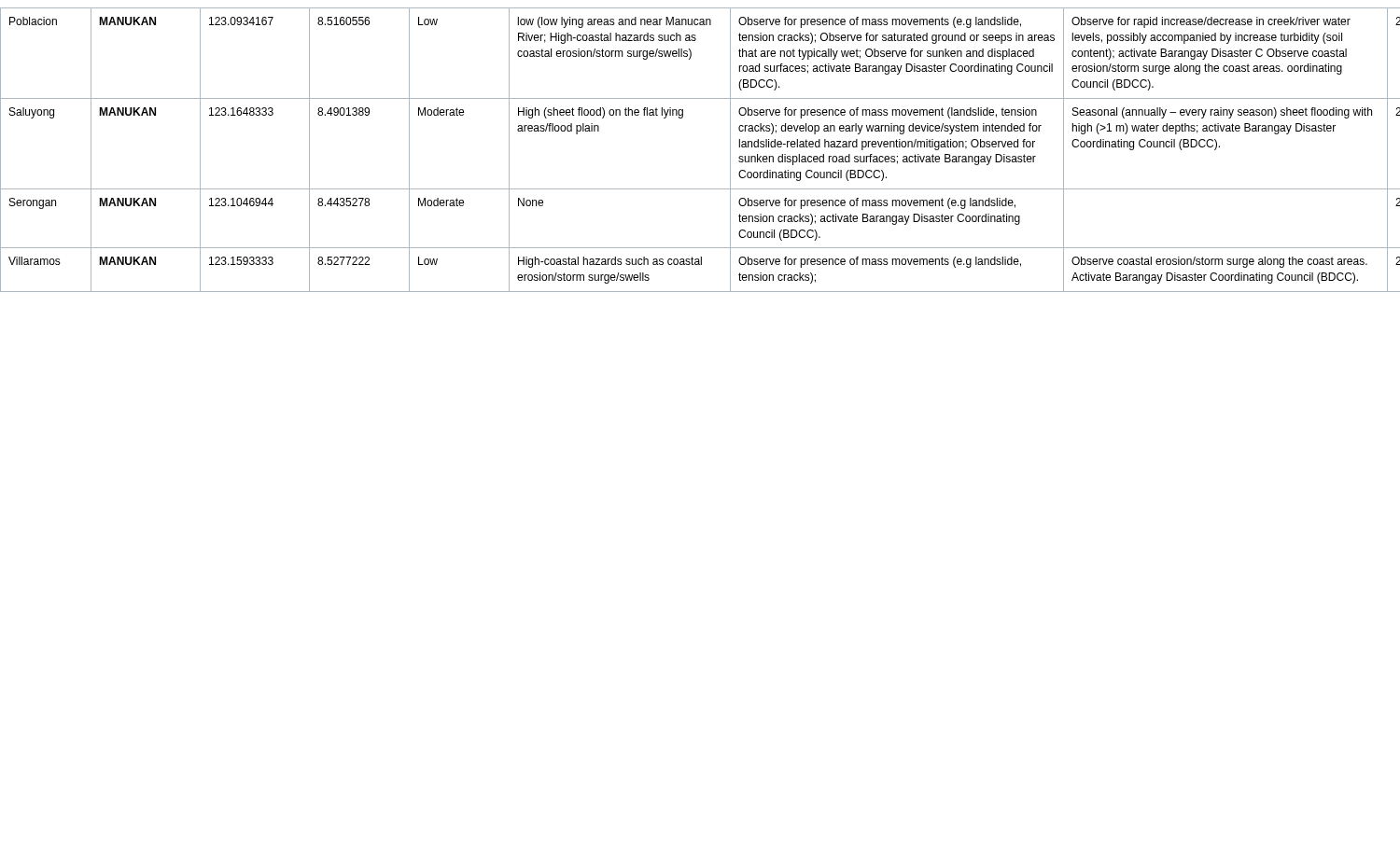Click on the table containing "low (low lying areas and"

(x=700, y=150)
